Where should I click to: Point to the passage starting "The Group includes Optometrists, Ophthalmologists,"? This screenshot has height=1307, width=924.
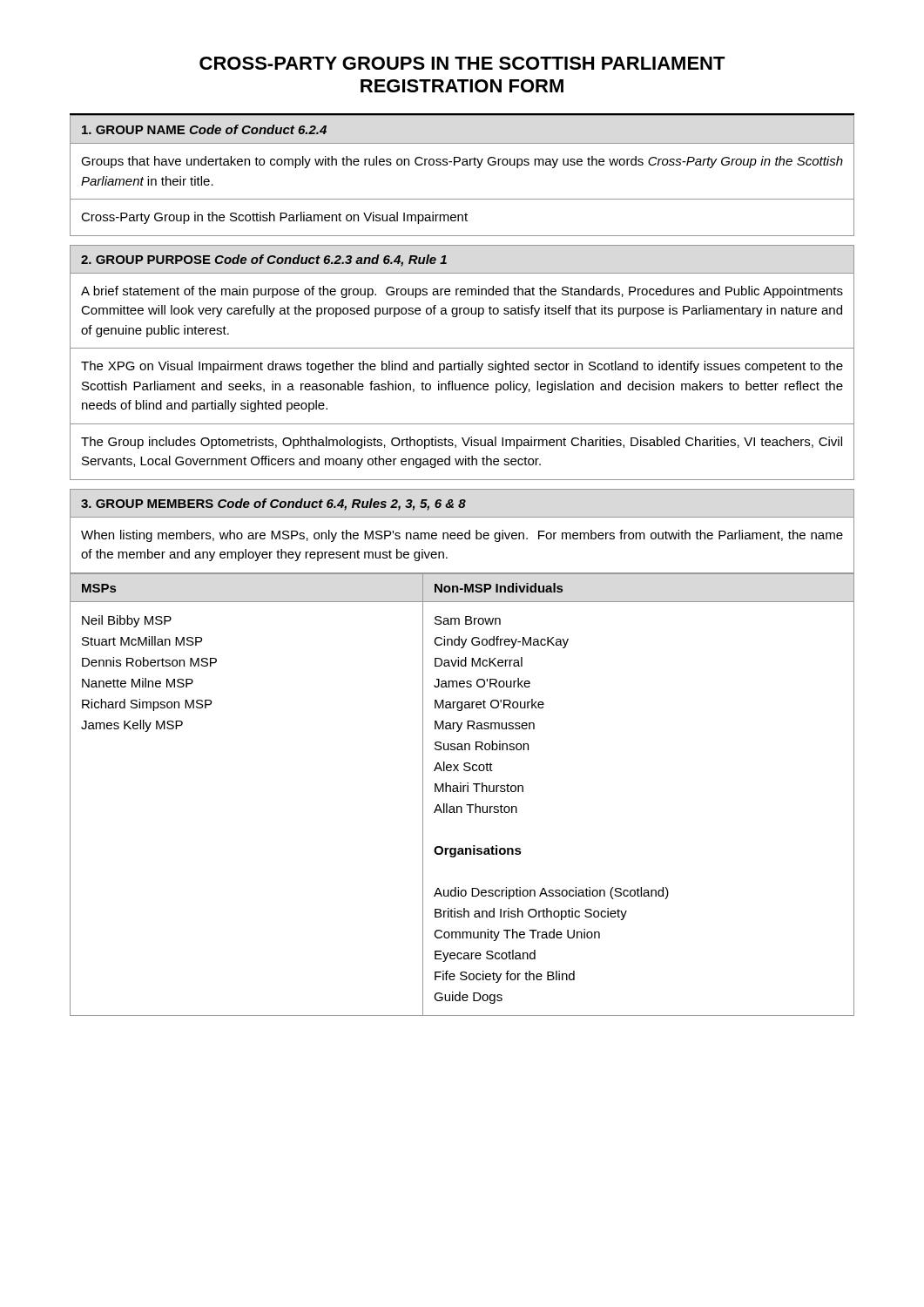462,451
